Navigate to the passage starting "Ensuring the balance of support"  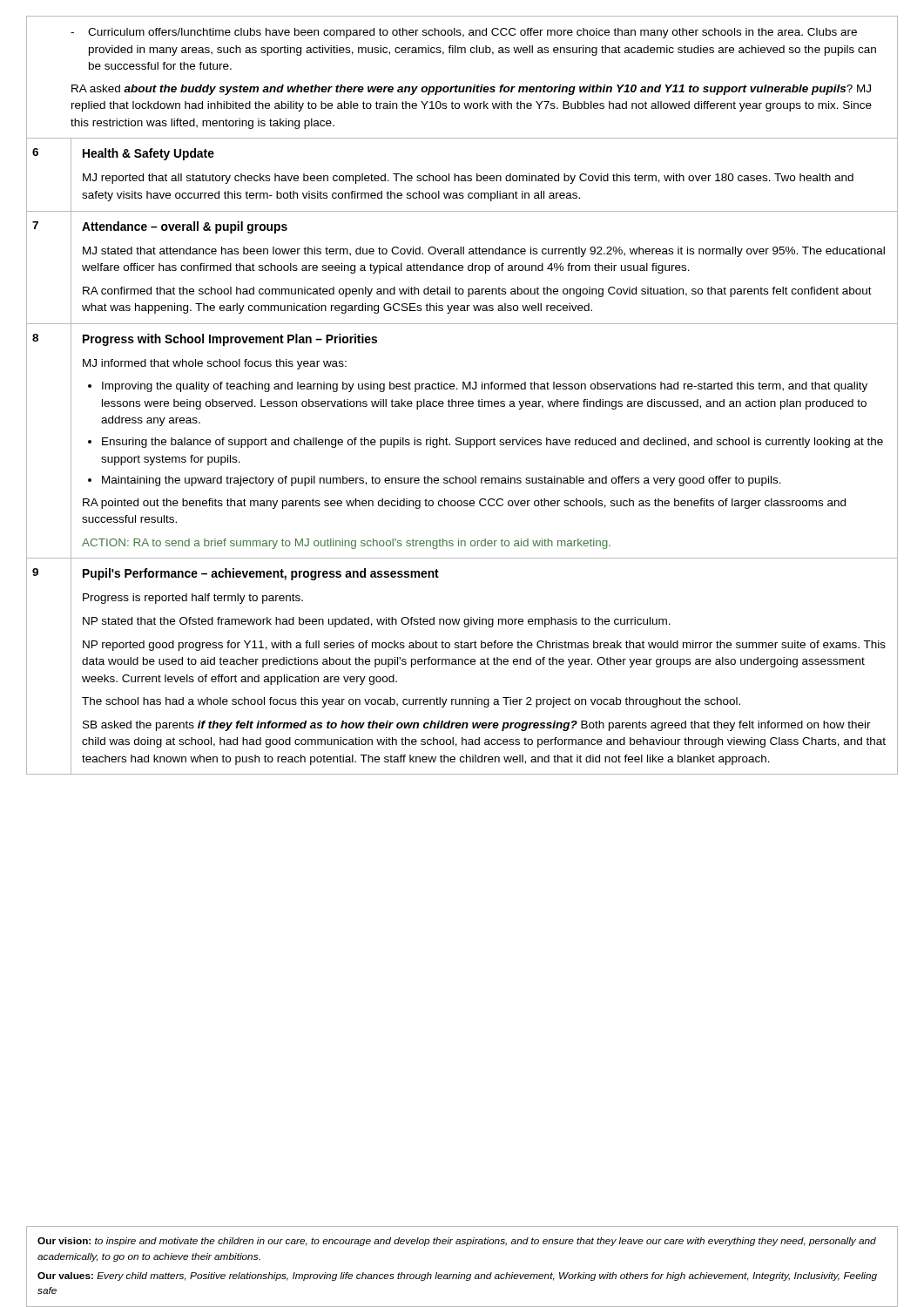tap(492, 450)
